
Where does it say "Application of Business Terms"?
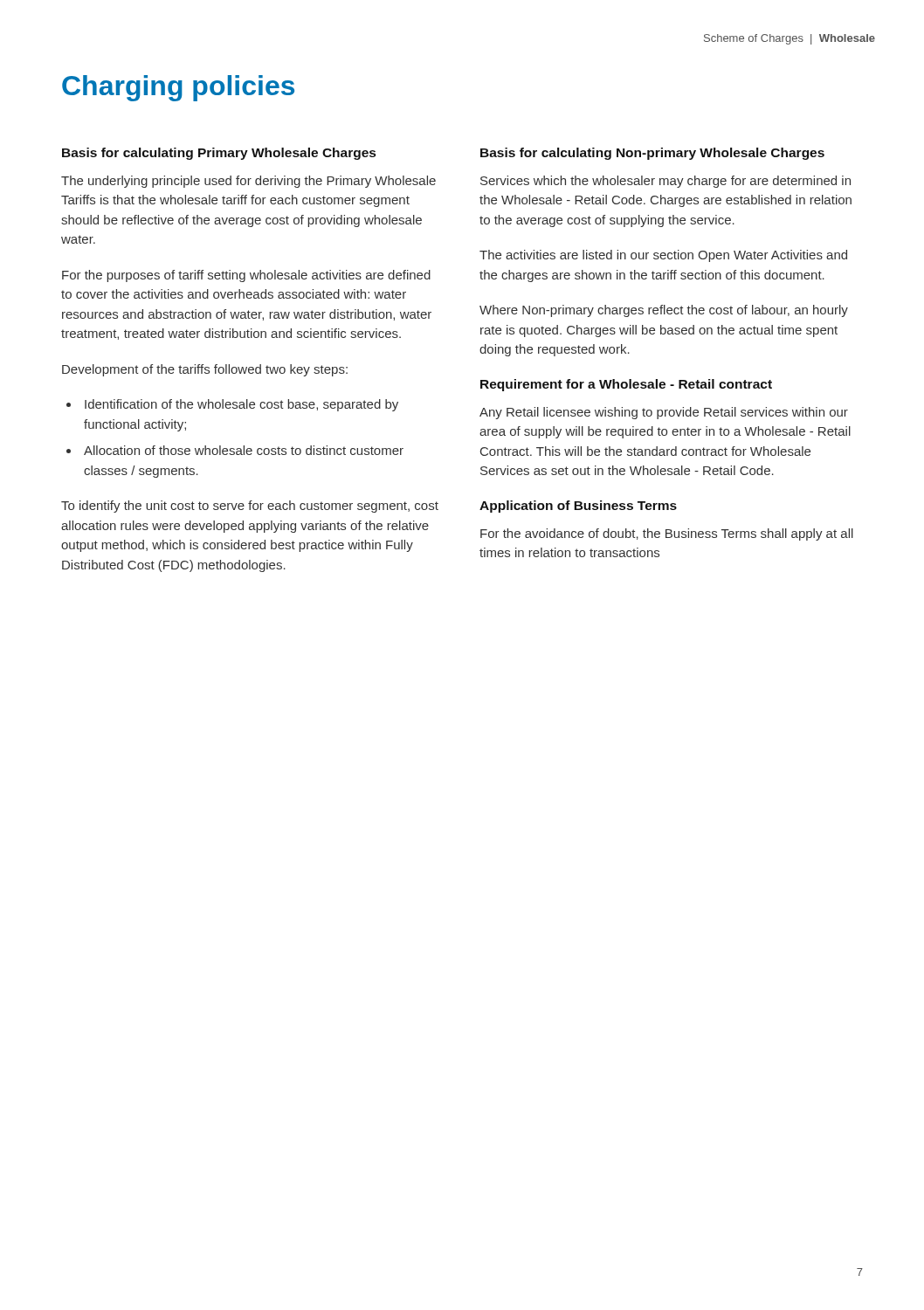click(671, 506)
